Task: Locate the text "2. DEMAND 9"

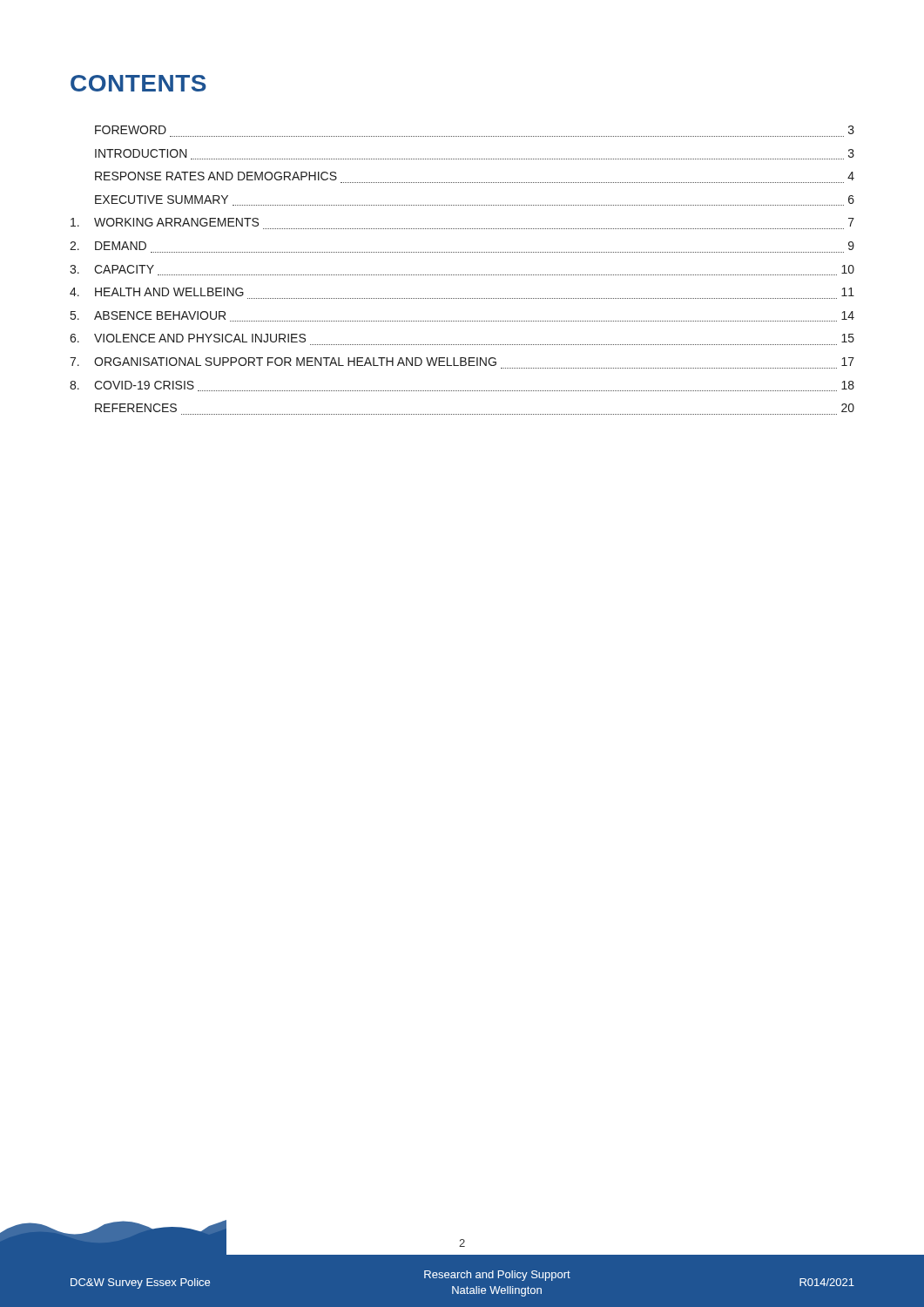Action: [x=462, y=246]
